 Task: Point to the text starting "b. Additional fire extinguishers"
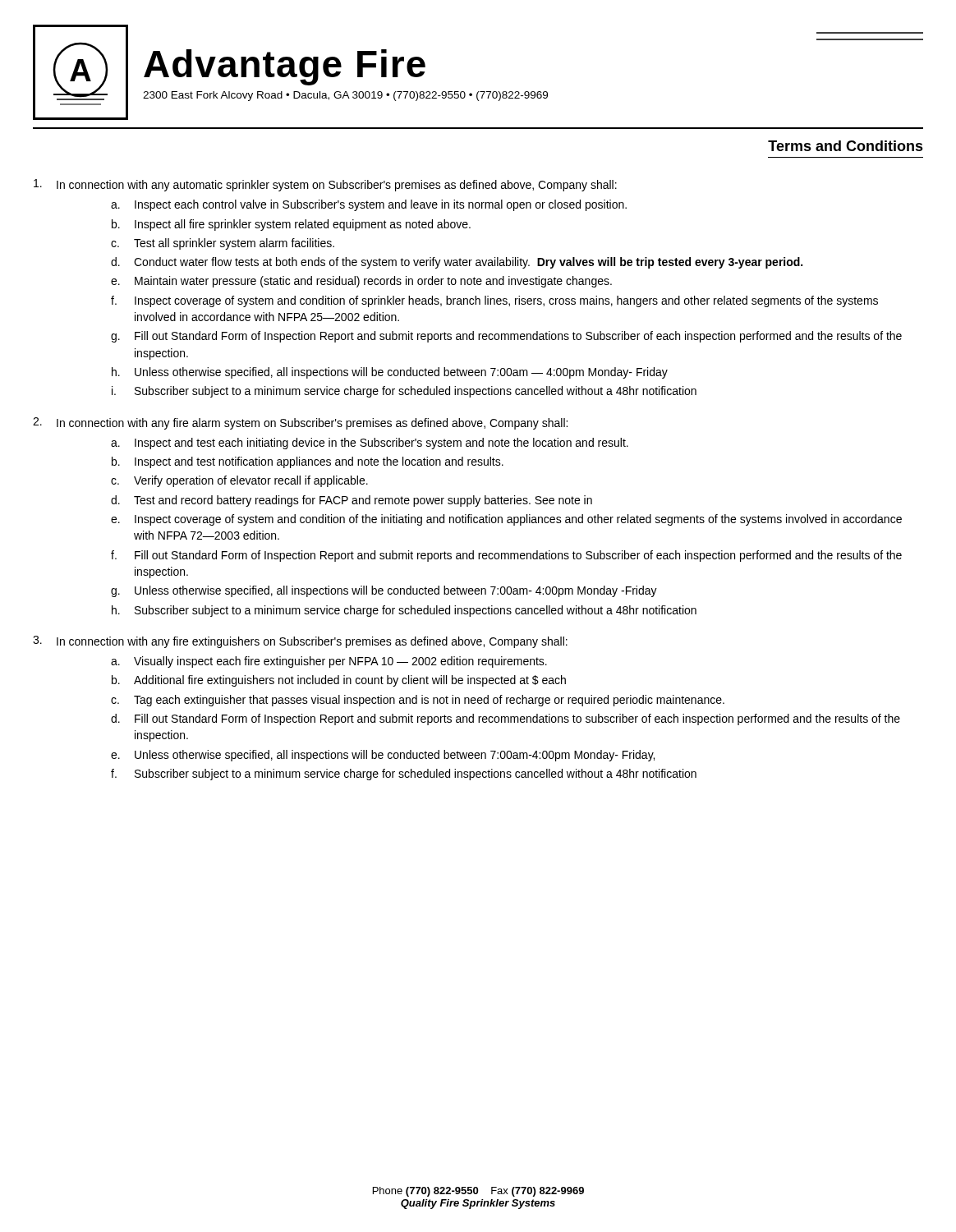(x=339, y=680)
